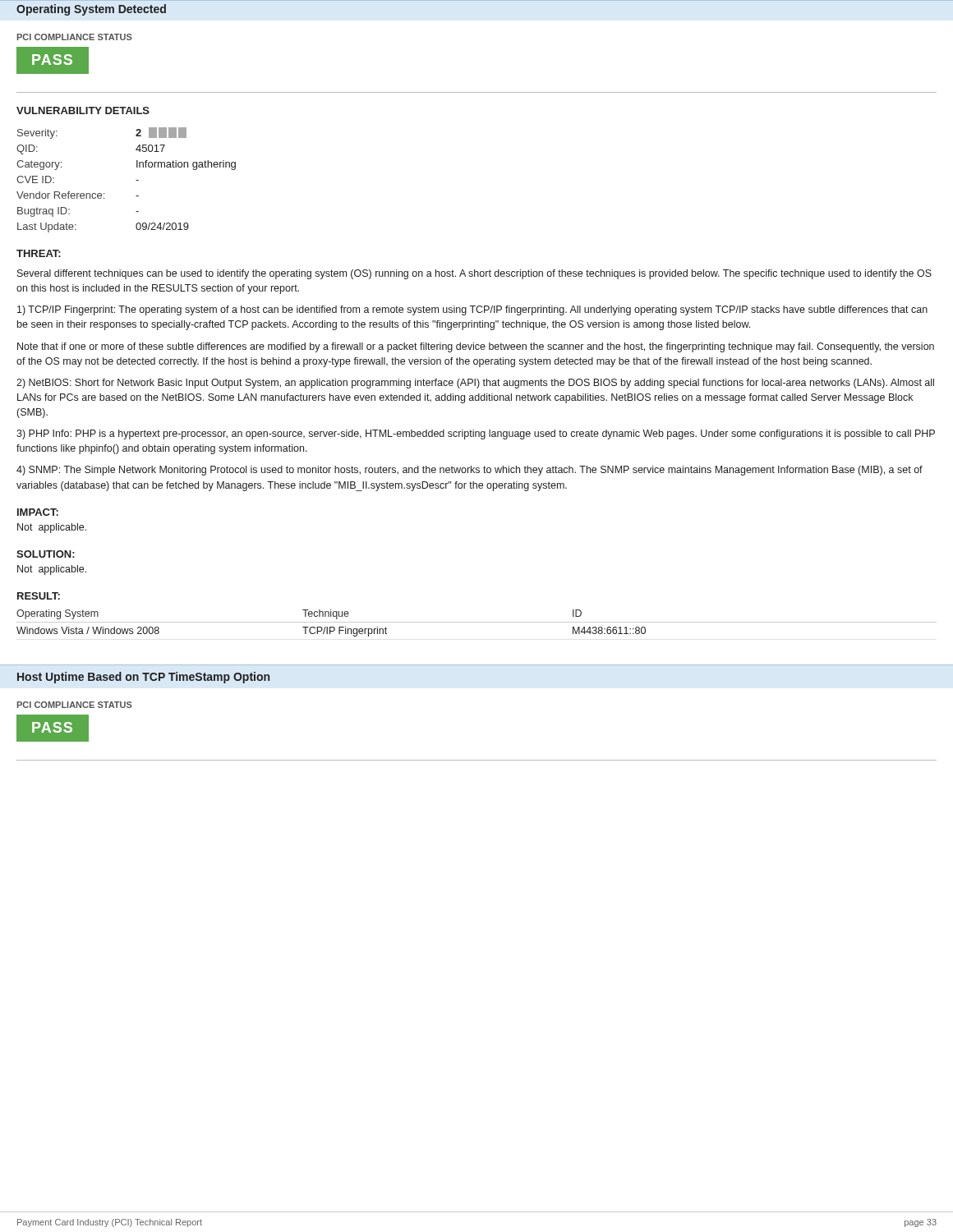Image resolution: width=953 pixels, height=1232 pixels.
Task: Find the table that mentions "Information gathering"
Action: pyautogui.click(x=476, y=179)
